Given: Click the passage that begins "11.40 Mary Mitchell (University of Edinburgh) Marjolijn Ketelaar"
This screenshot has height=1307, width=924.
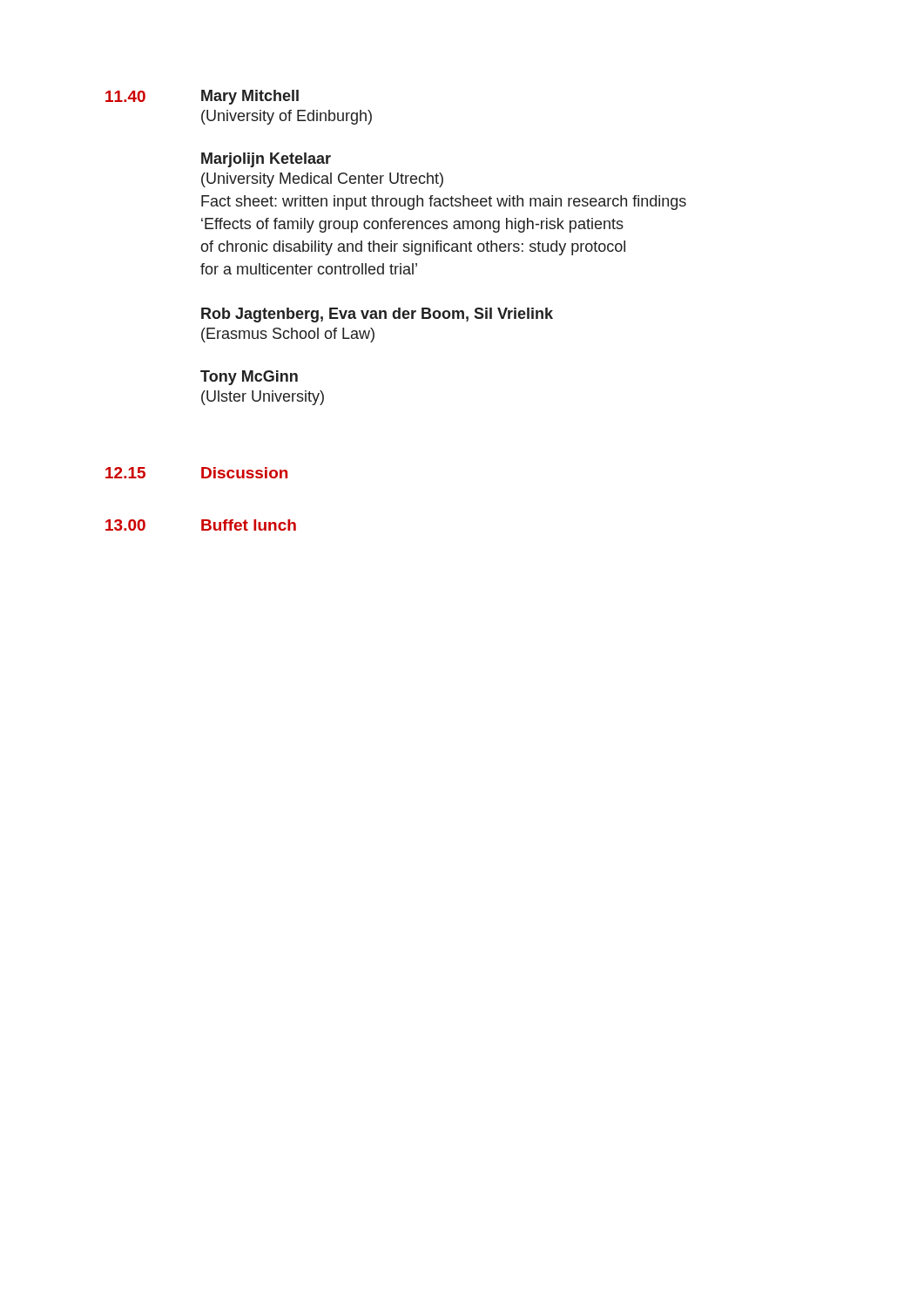Looking at the screenshot, I should pos(475,259).
